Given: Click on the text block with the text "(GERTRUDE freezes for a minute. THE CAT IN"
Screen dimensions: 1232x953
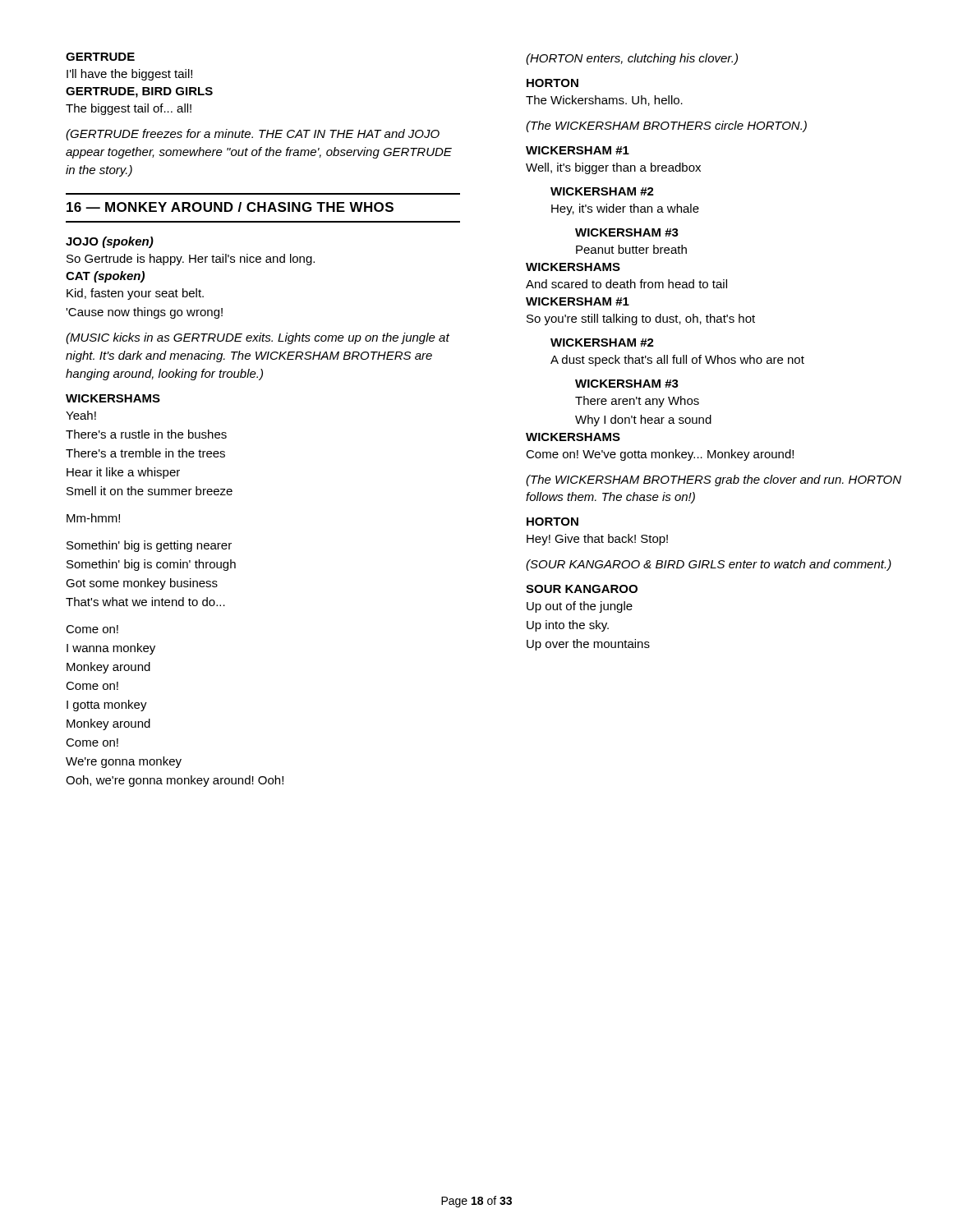Looking at the screenshot, I should click(263, 152).
